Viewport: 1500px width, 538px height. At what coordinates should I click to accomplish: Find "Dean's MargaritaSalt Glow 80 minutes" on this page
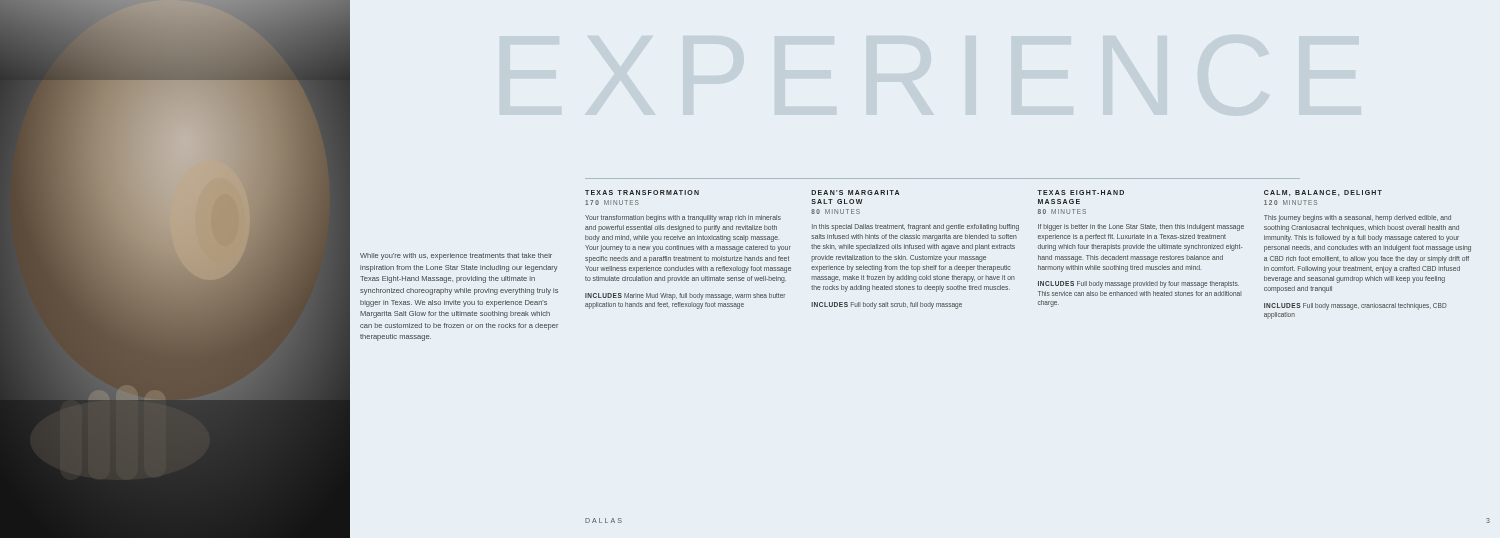pos(855,192)
